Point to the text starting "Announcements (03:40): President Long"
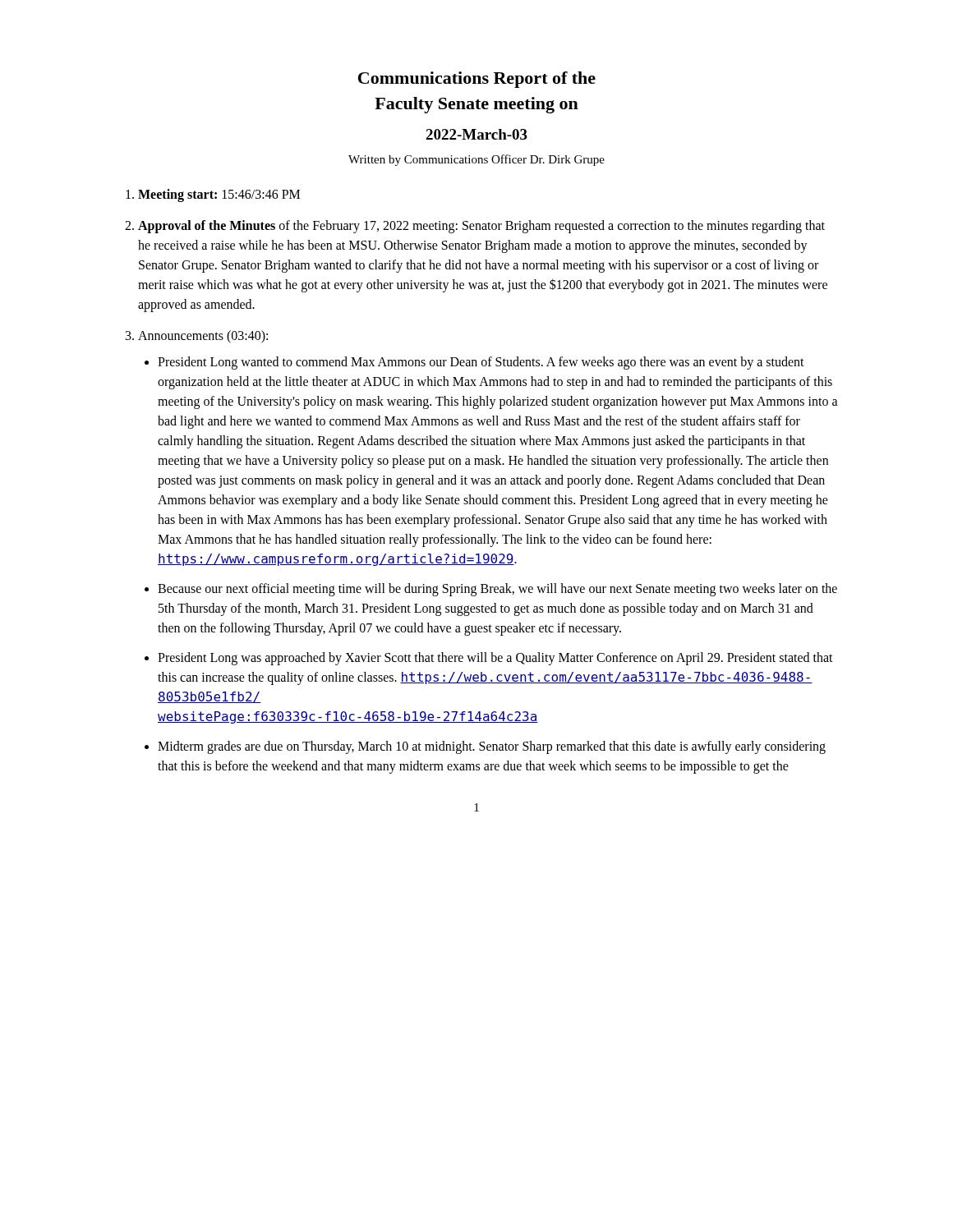The image size is (953, 1232). coord(488,553)
